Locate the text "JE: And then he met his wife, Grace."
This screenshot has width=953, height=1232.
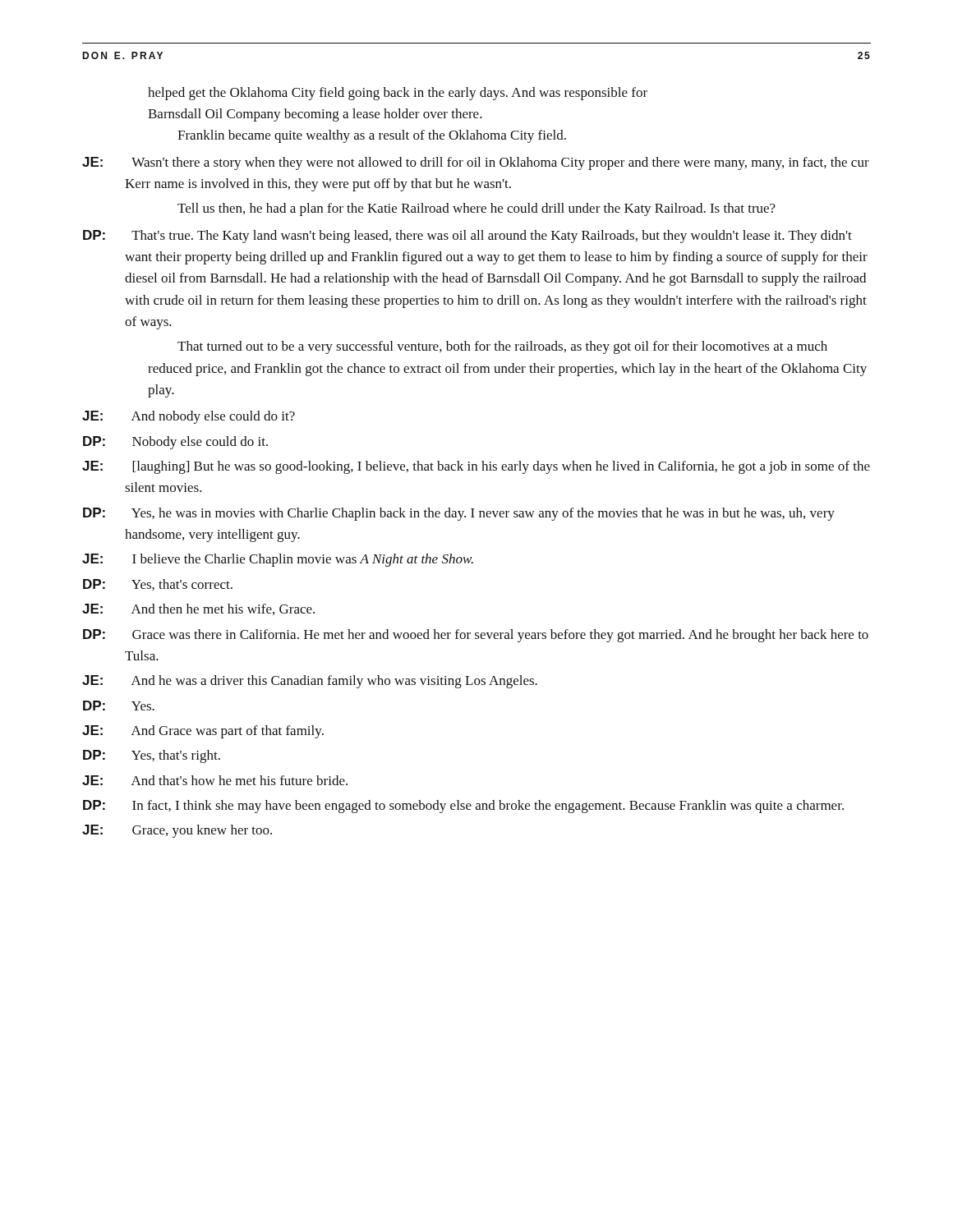(198, 609)
